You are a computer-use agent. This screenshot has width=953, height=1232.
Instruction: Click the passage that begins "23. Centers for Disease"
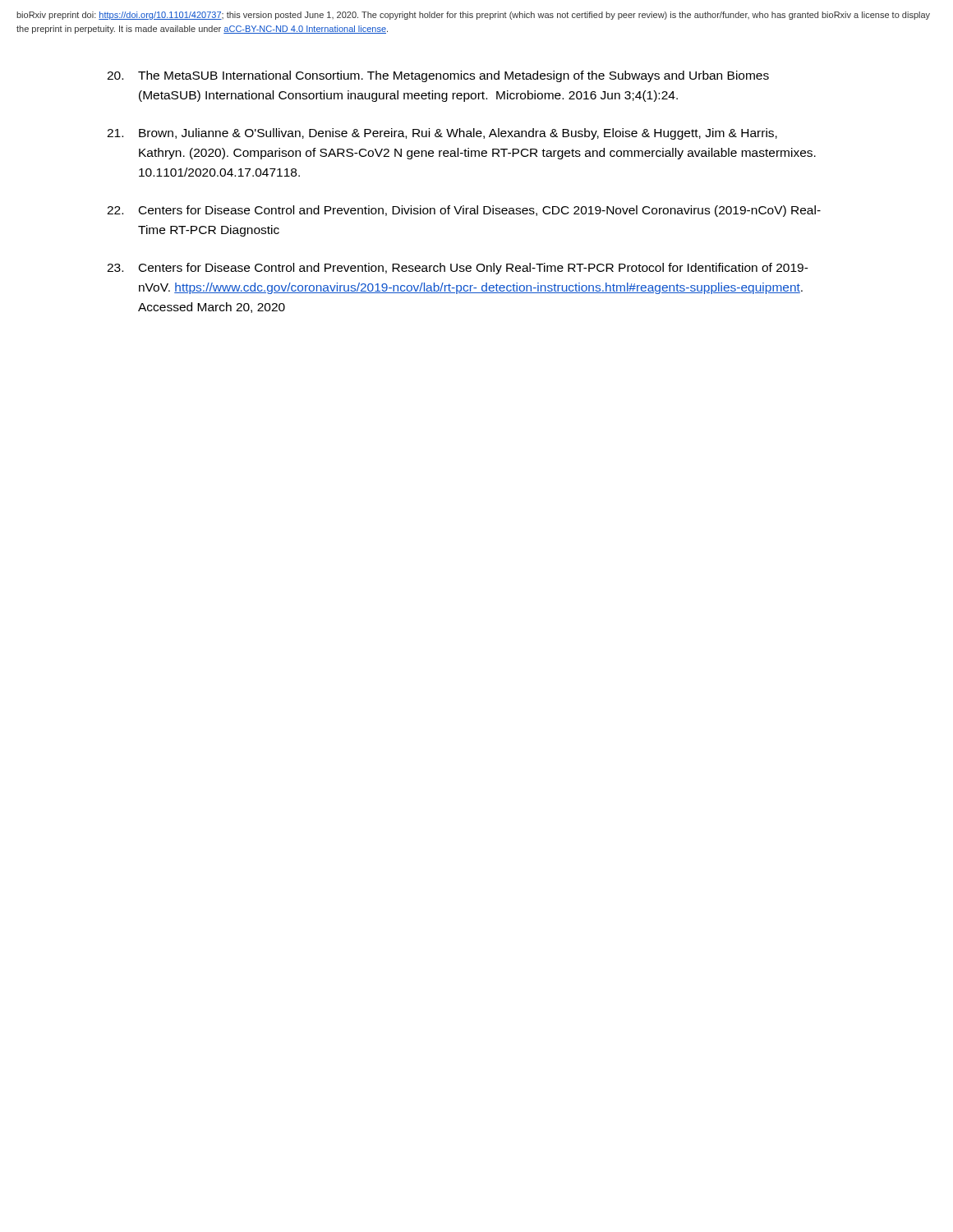(464, 288)
